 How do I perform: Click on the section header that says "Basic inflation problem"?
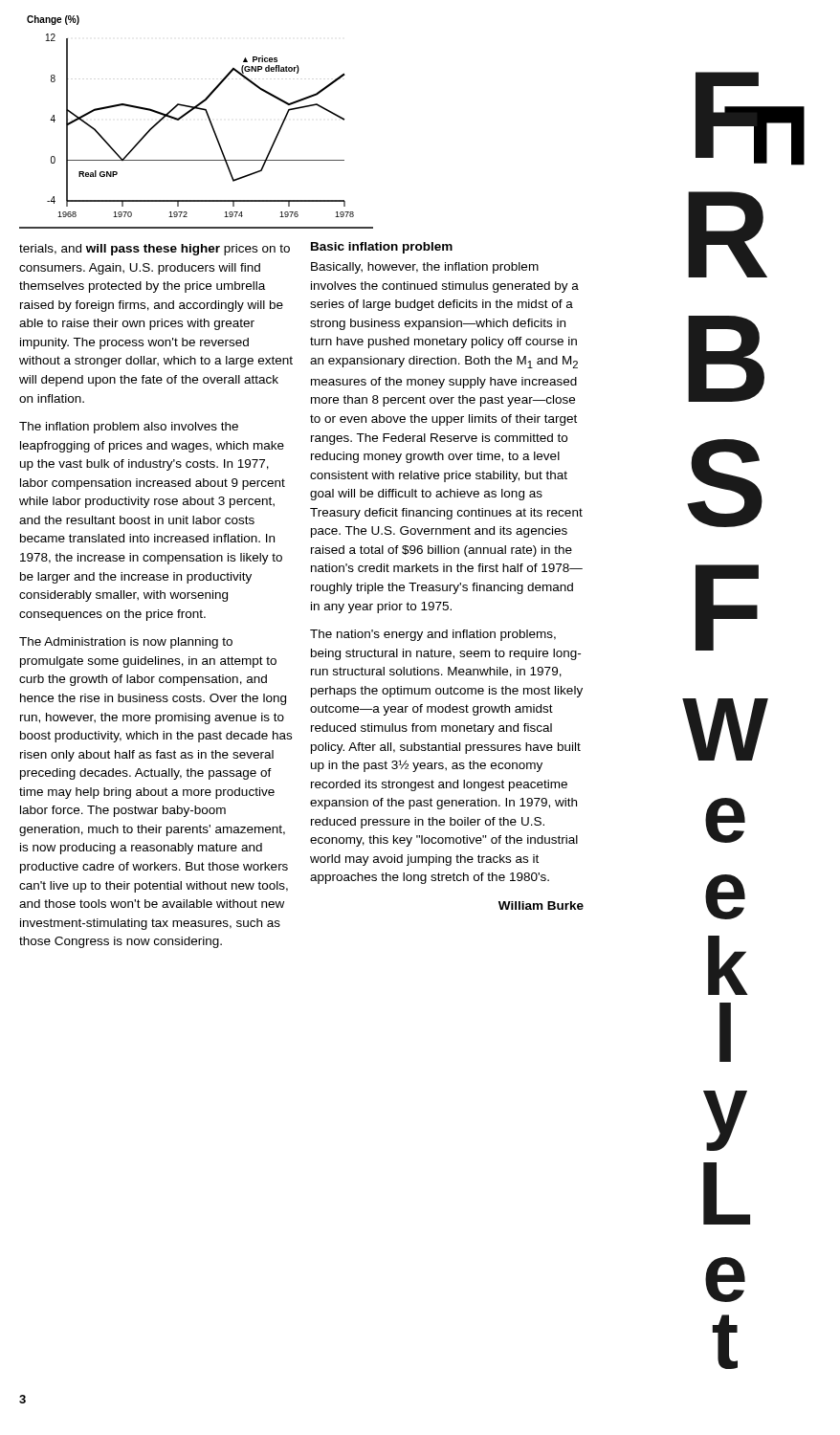coord(381,246)
